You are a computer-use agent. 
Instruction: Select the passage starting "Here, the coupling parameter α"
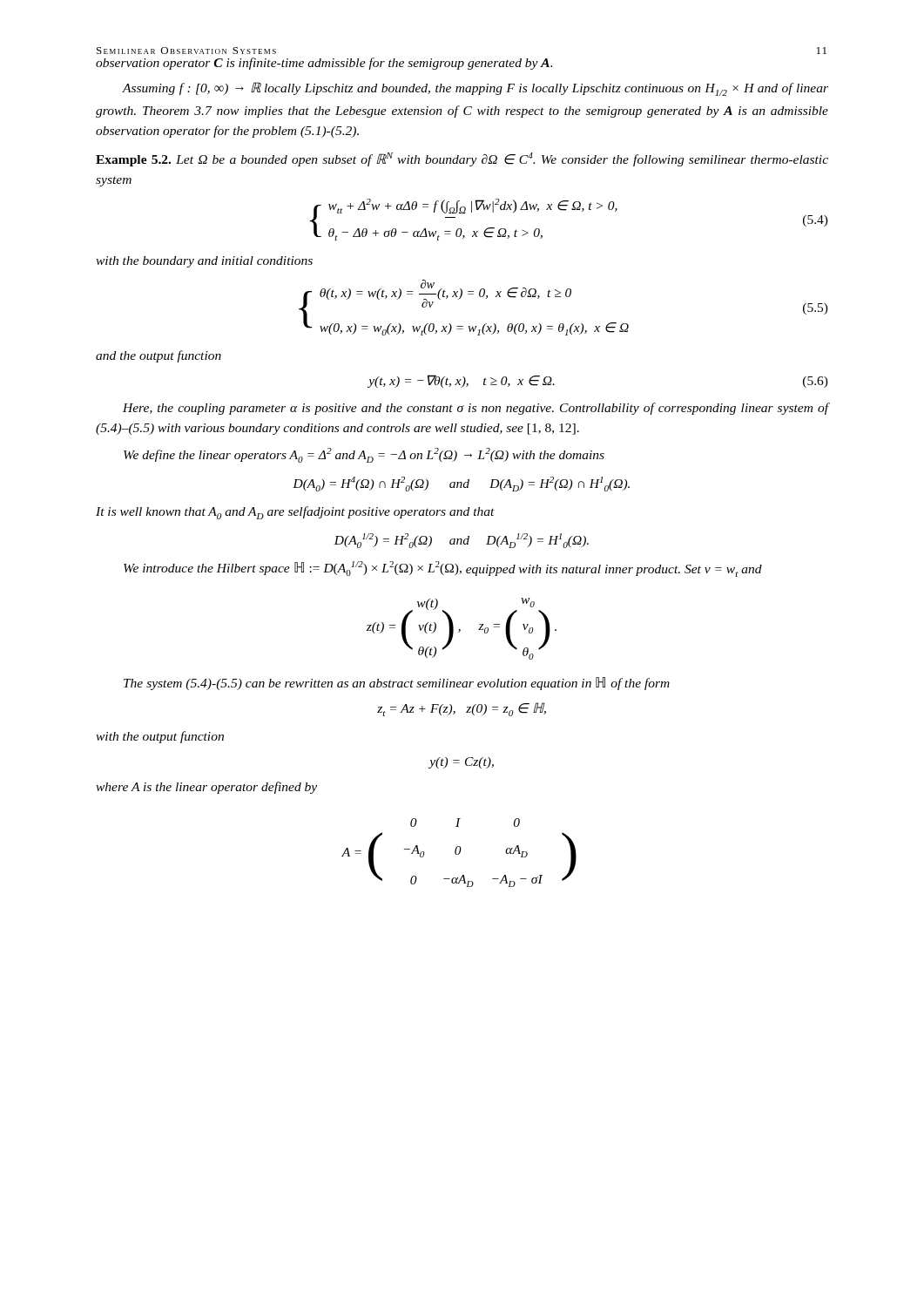tap(462, 418)
